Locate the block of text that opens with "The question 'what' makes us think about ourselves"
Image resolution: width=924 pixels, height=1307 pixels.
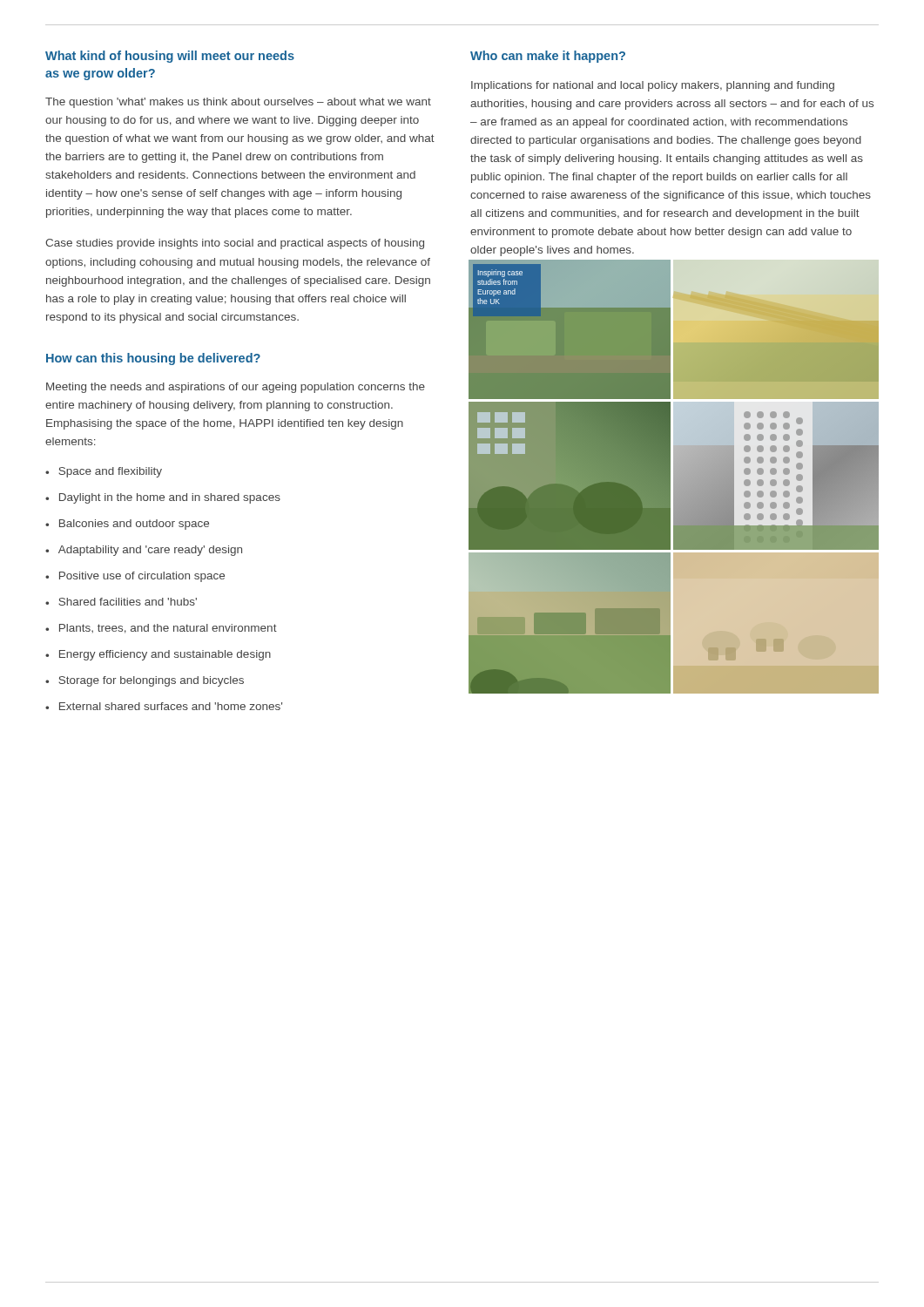[x=240, y=157]
